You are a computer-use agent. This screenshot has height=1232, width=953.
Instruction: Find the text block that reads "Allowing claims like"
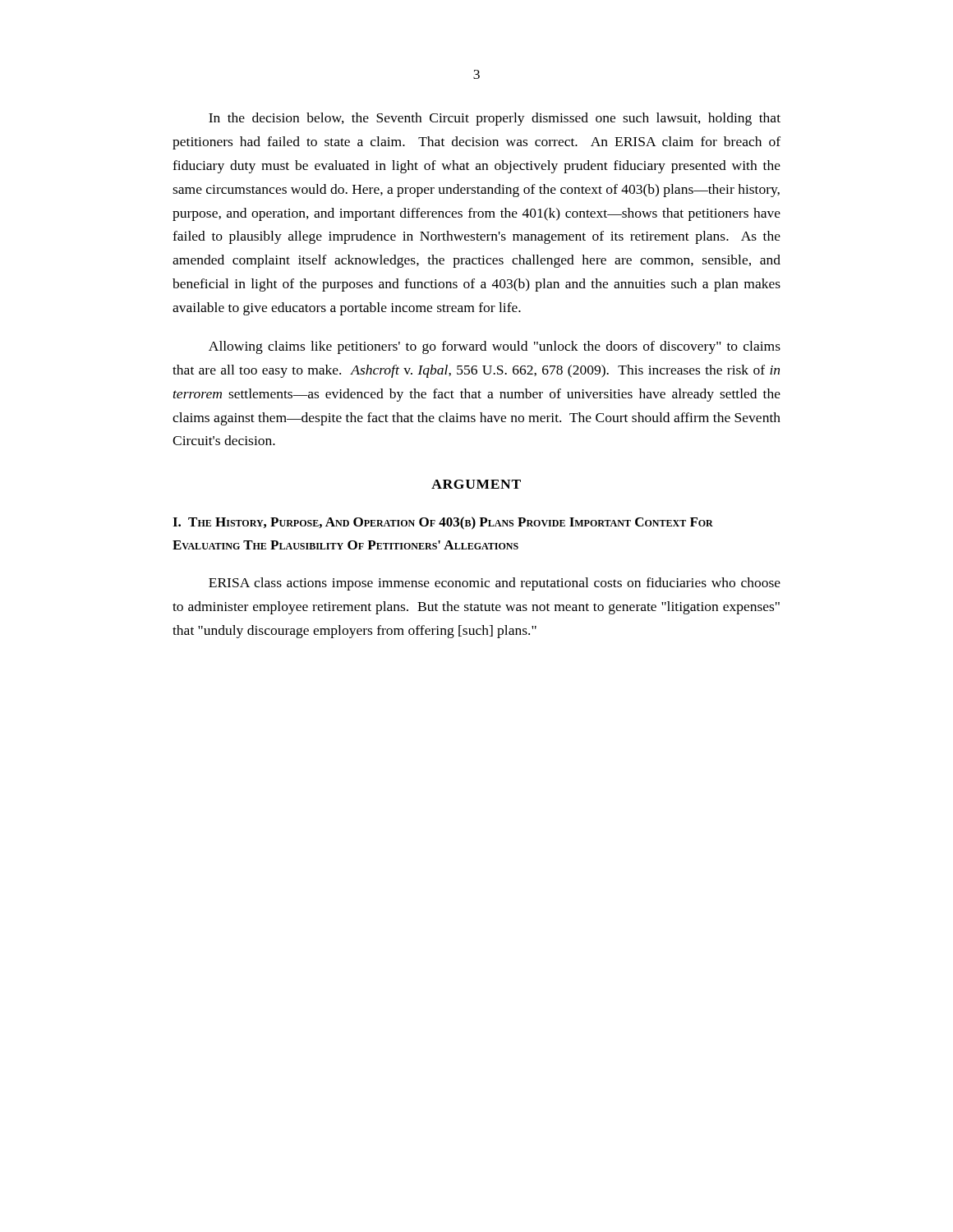point(476,393)
